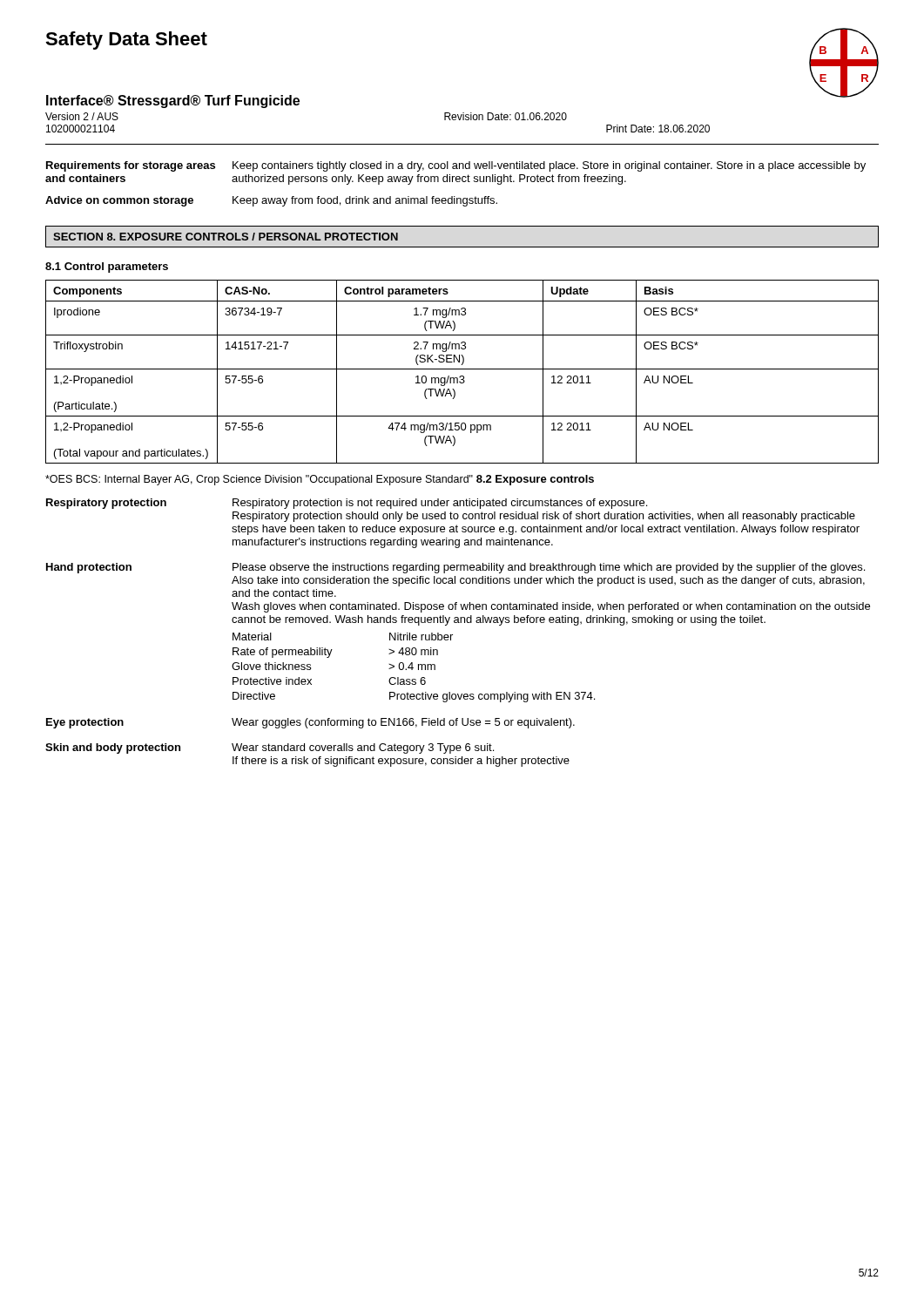Click on the text block with the text "Wear goggles (conforming to EN166, Field of"

click(404, 722)
